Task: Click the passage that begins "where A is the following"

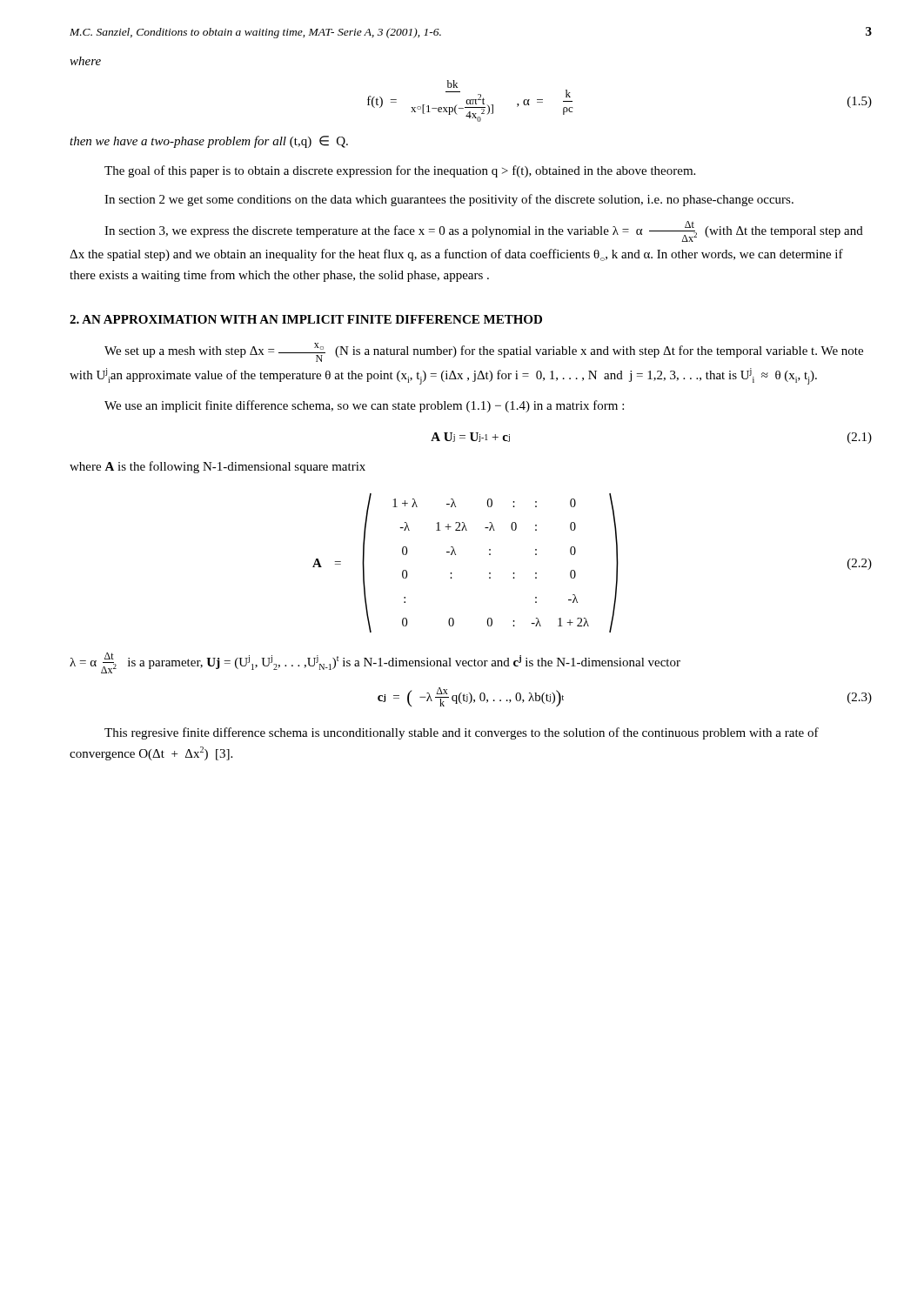Action: [218, 466]
